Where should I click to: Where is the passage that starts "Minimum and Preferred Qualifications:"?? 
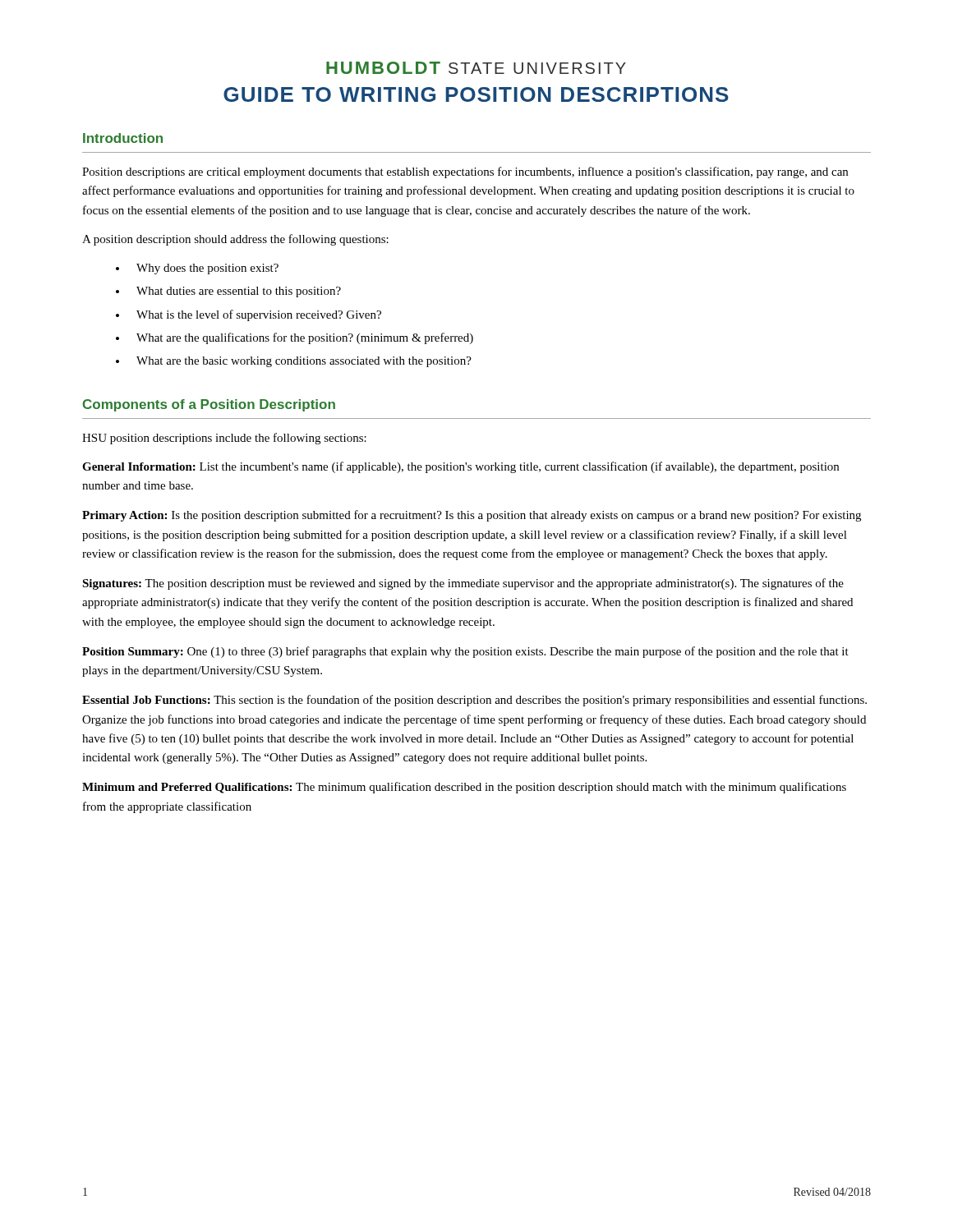pyautogui.click(x=464, y=797)
